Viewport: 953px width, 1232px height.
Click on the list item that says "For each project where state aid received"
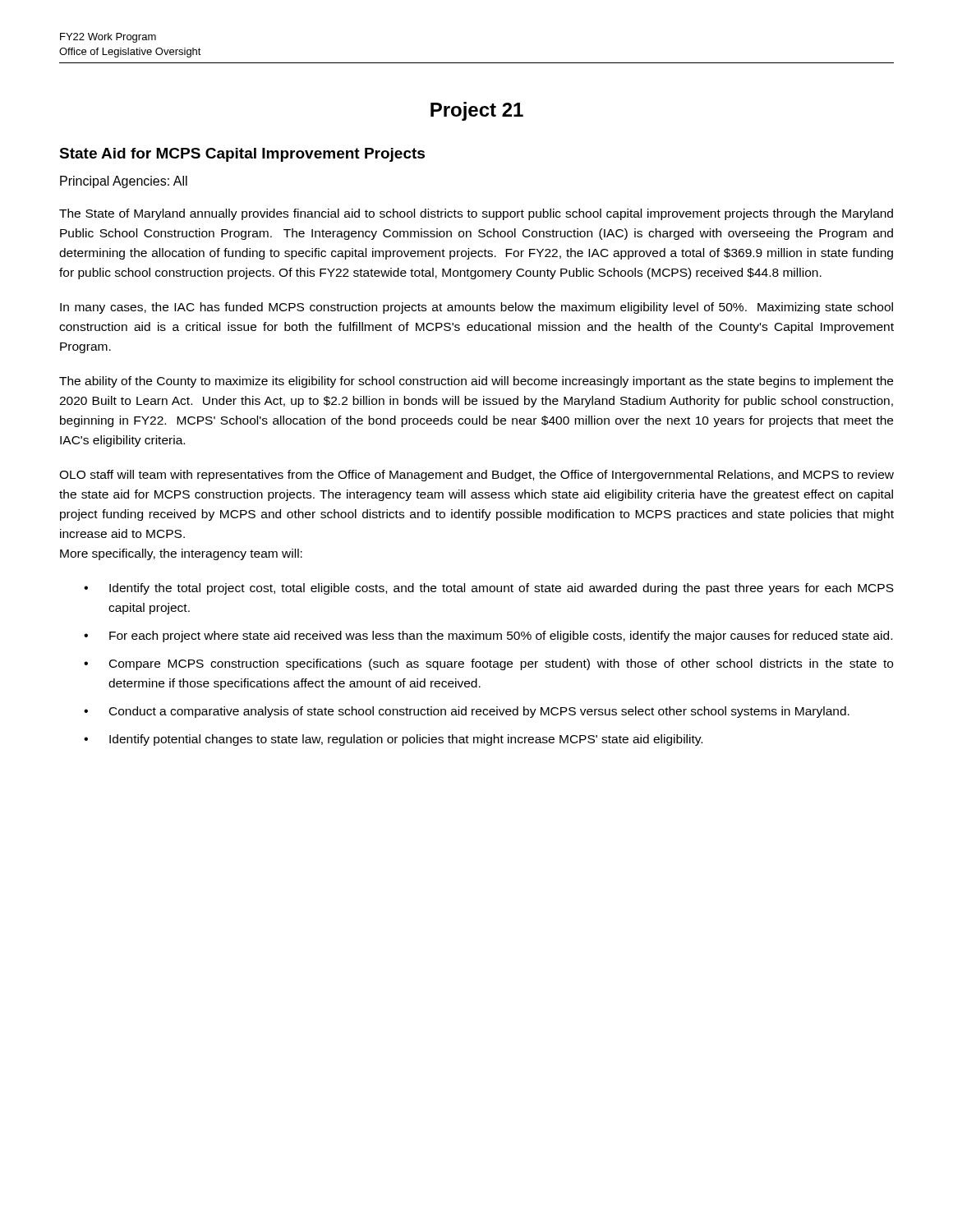click(501, 636)
